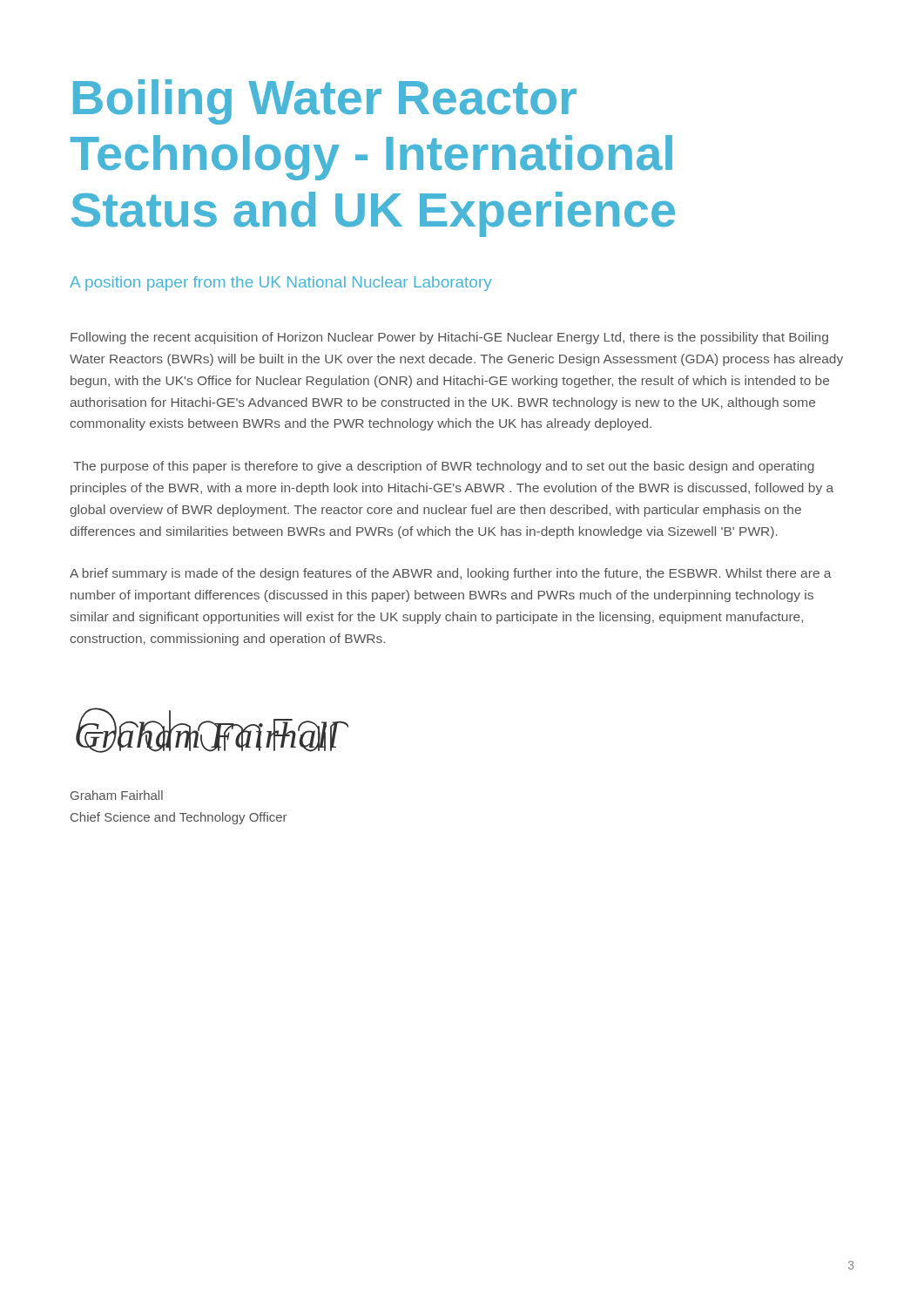Locate the block of text that opens with "Following the recent acquisition"
924x1307 pixels.
(456, 380)
